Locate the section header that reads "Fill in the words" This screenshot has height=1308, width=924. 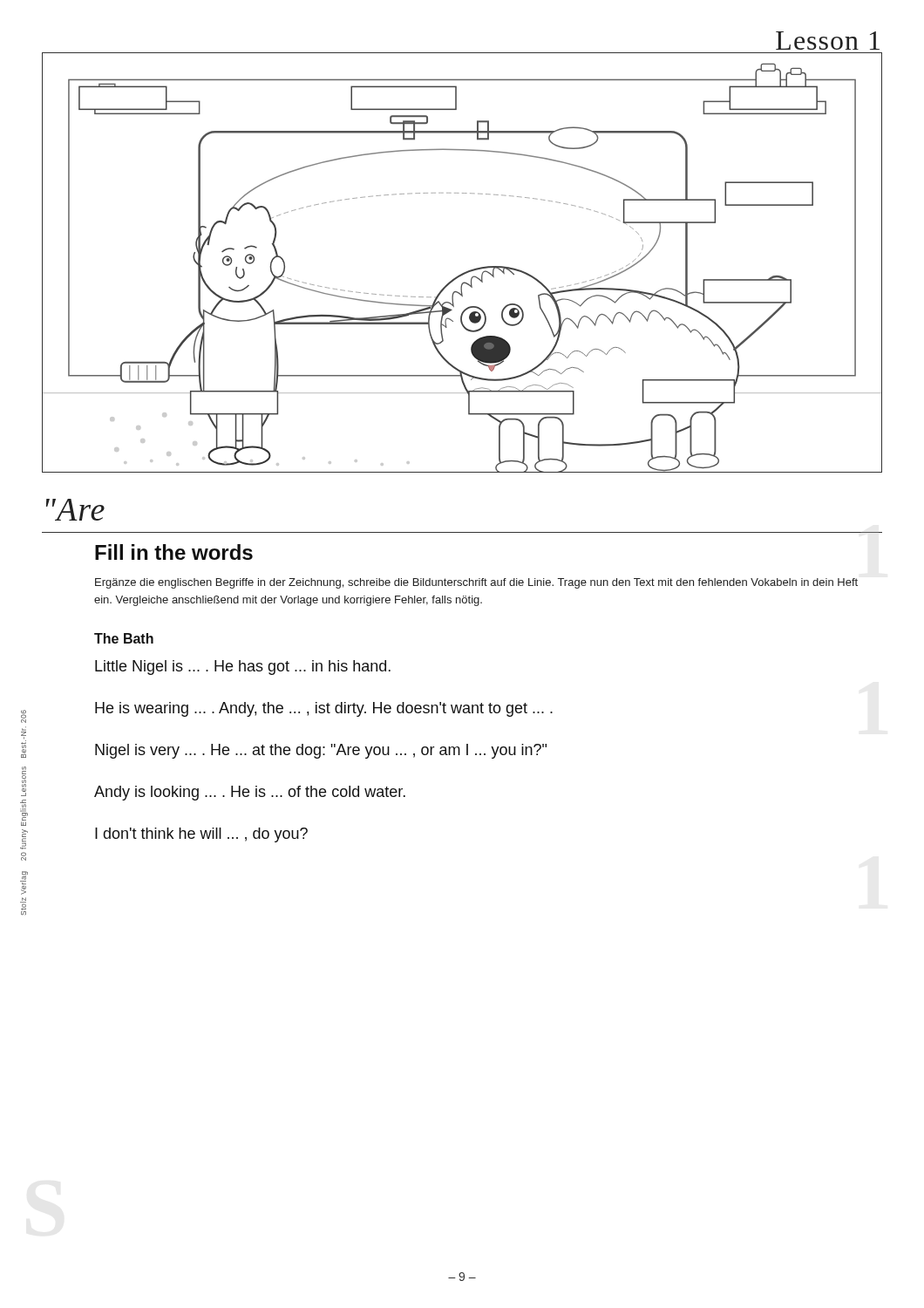[174, 552]
